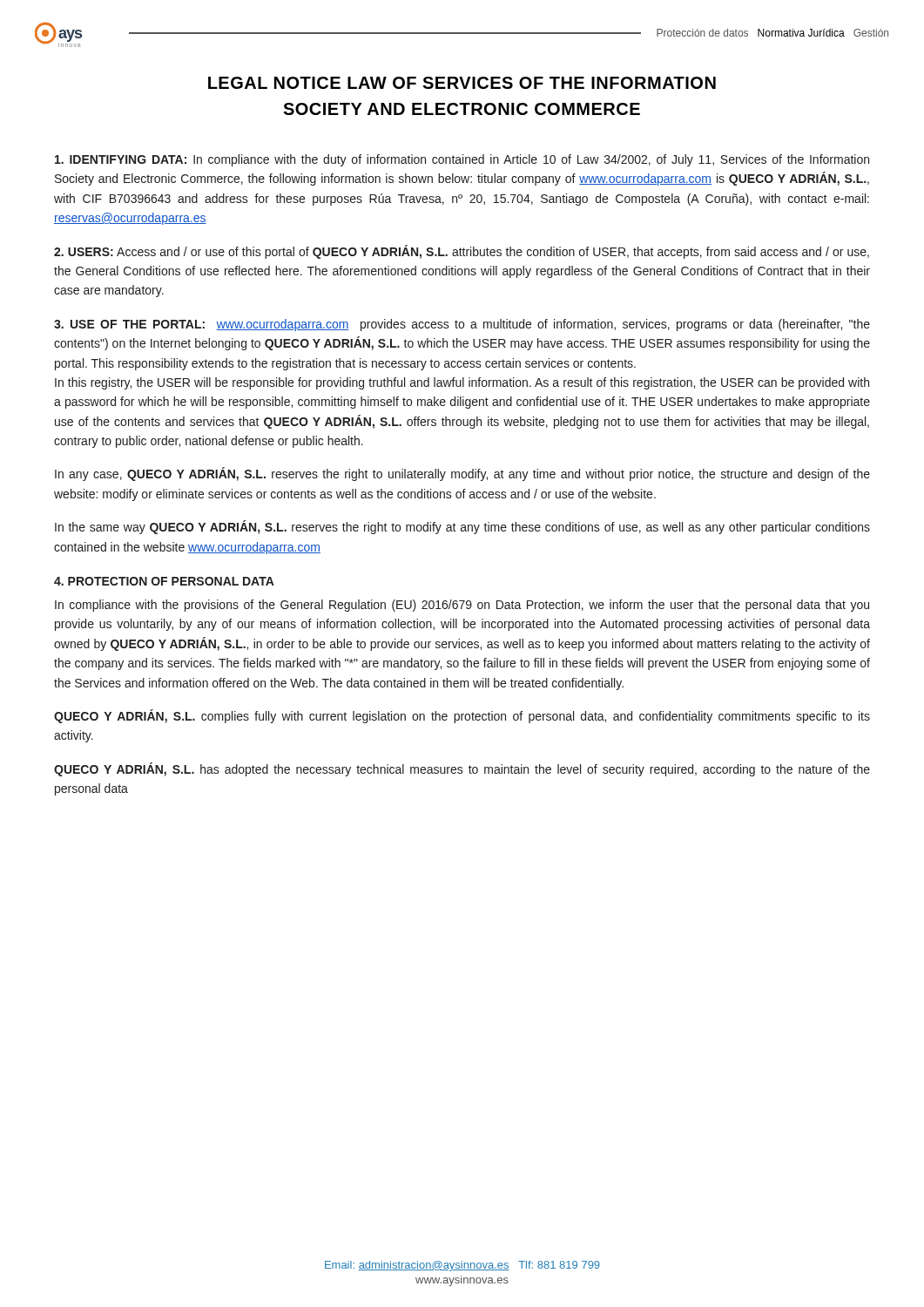Point to the block beginning "In any case,"

[x=462, y=484]
